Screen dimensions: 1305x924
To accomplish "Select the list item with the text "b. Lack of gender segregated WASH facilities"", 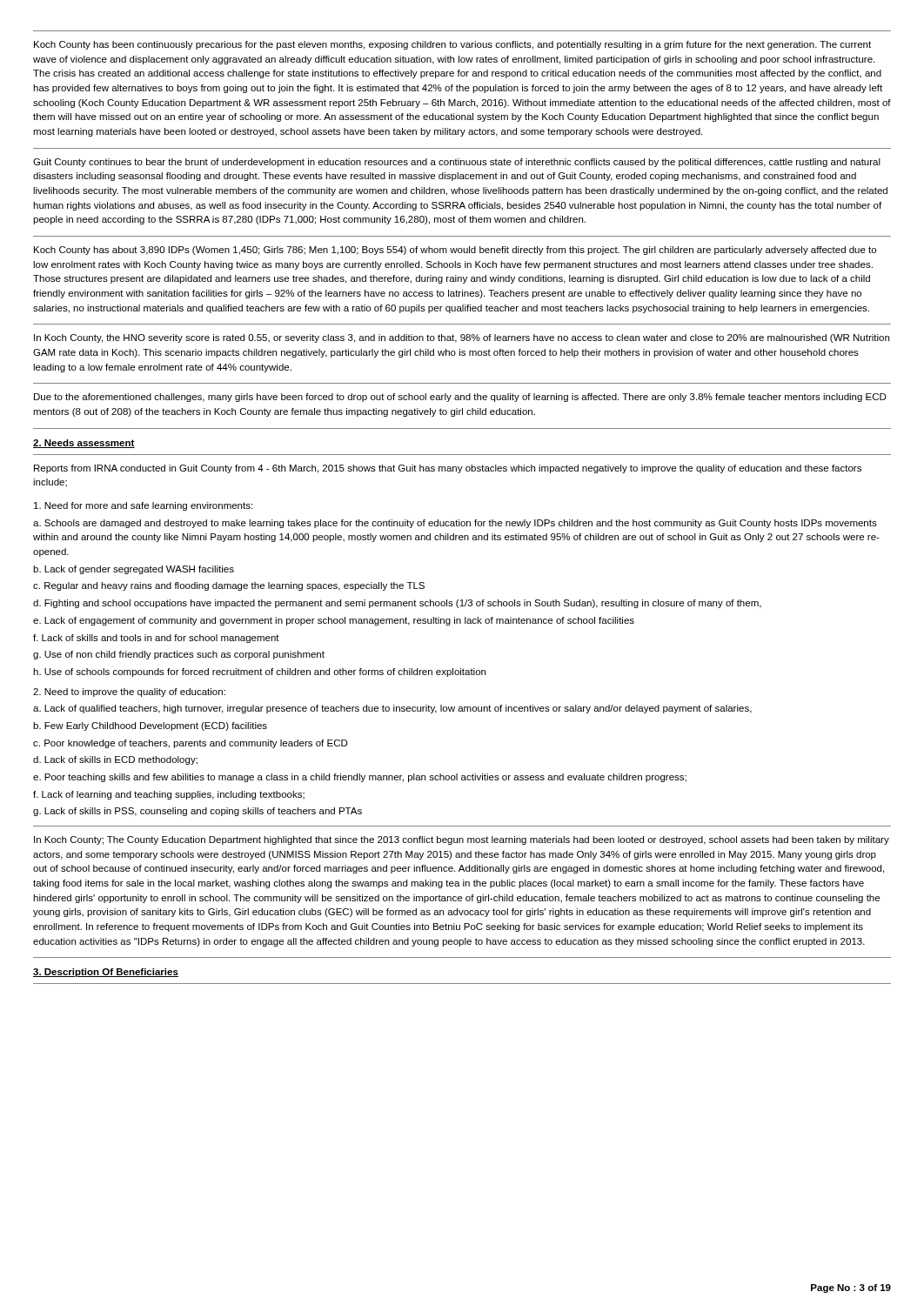I will pos(134,569).
